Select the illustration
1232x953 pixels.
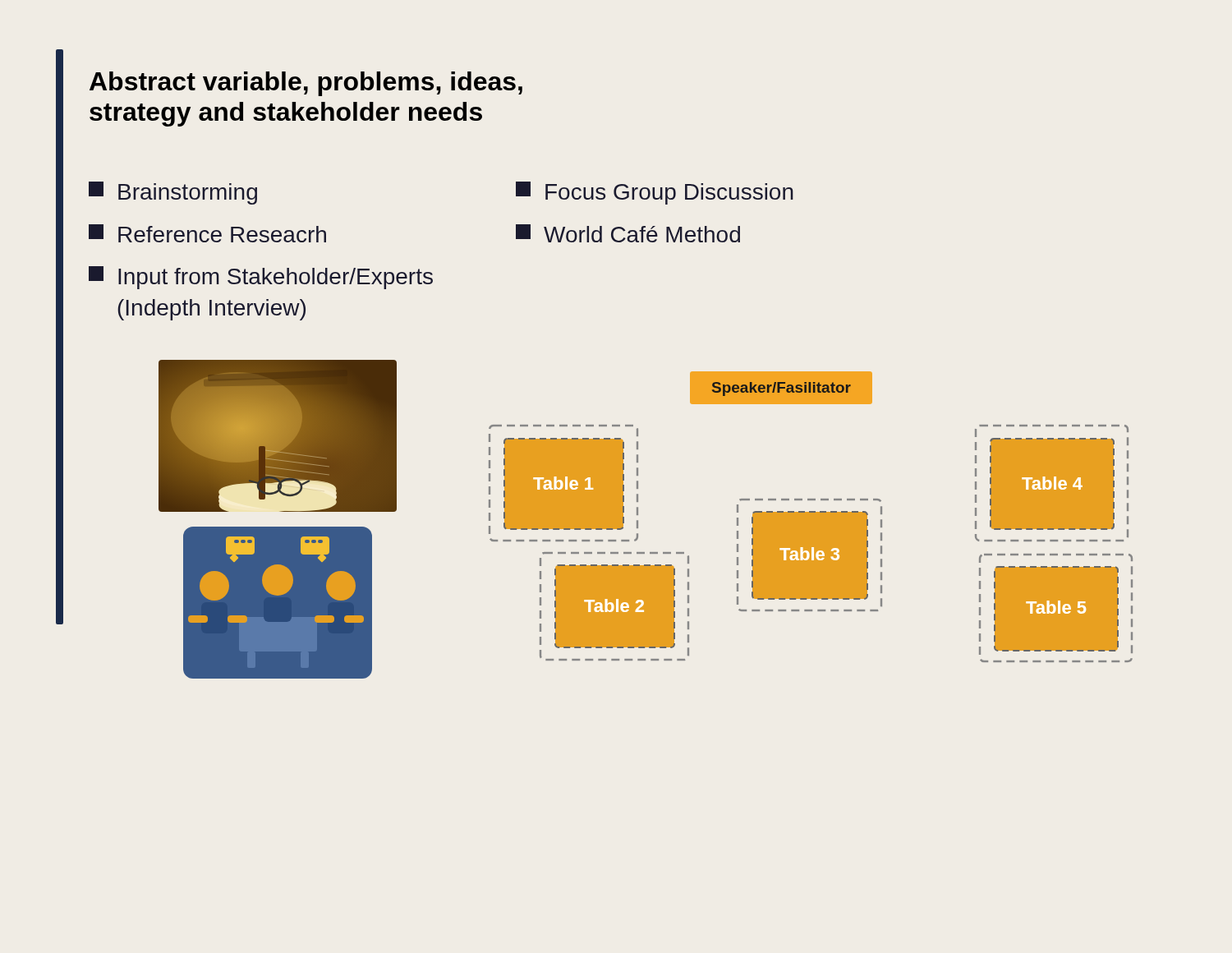coord(278,604)
